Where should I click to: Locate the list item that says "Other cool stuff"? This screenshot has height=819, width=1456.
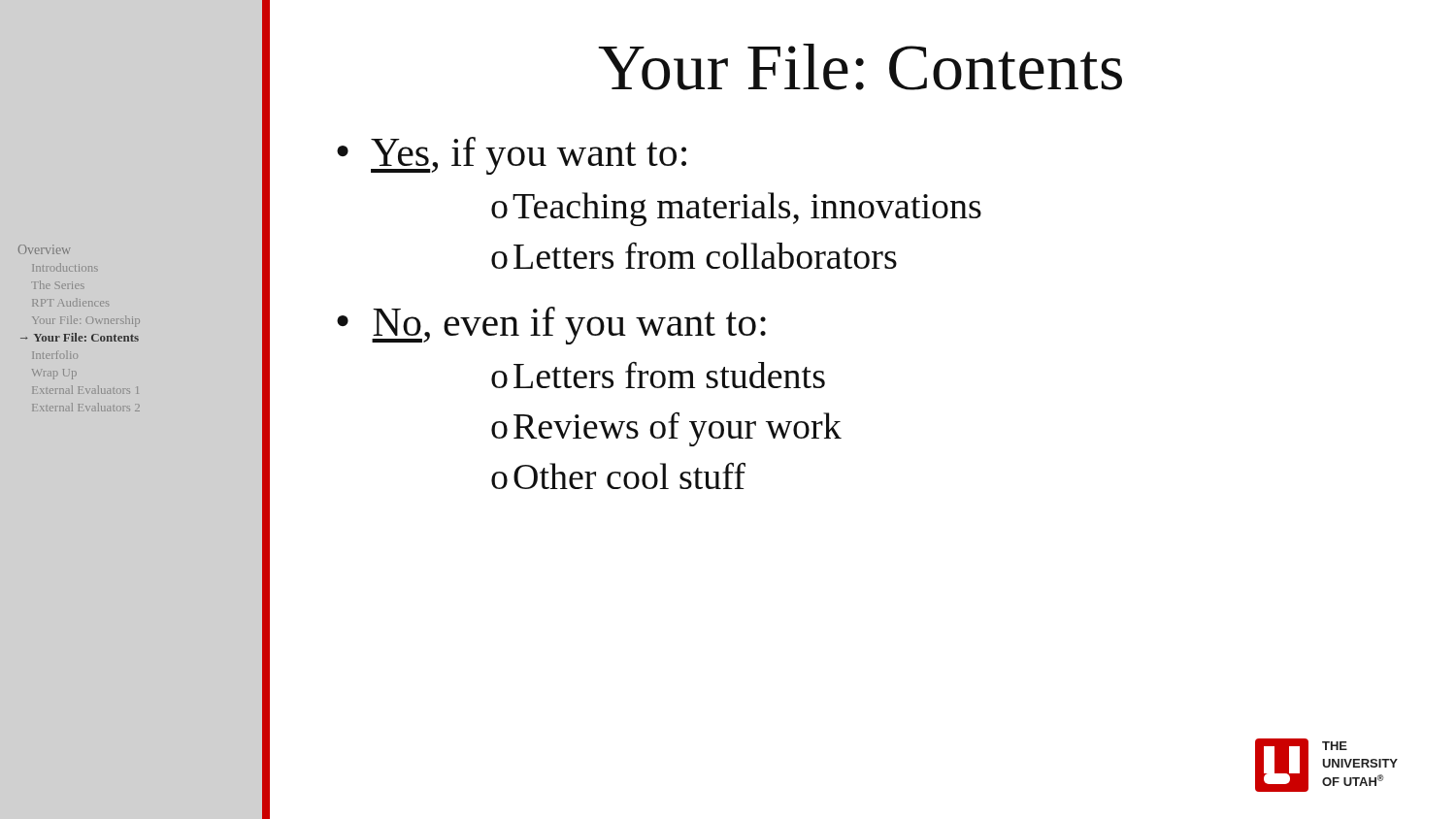629,476
